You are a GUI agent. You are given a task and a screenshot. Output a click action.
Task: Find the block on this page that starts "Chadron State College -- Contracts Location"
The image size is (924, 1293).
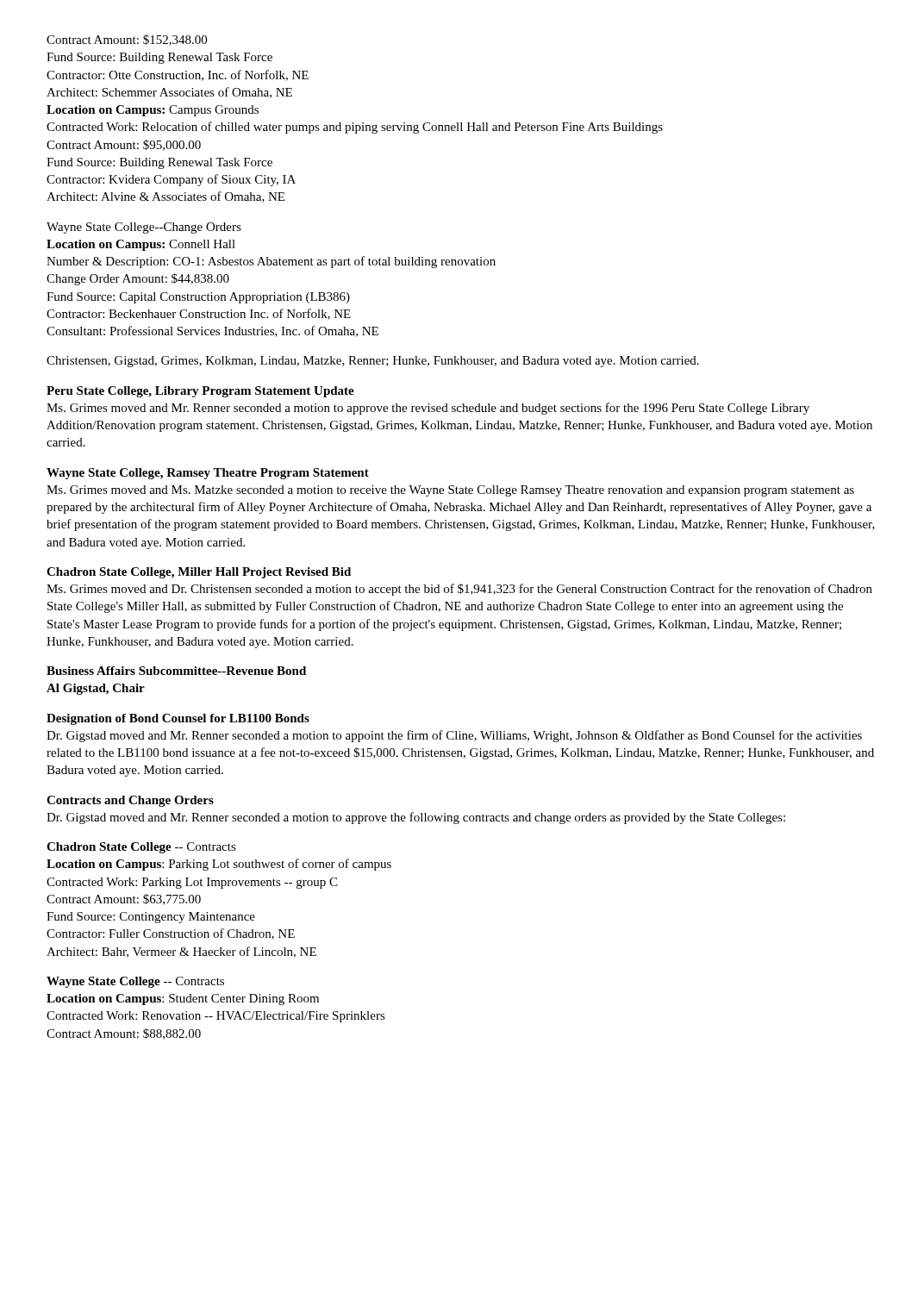coord(219,899)
